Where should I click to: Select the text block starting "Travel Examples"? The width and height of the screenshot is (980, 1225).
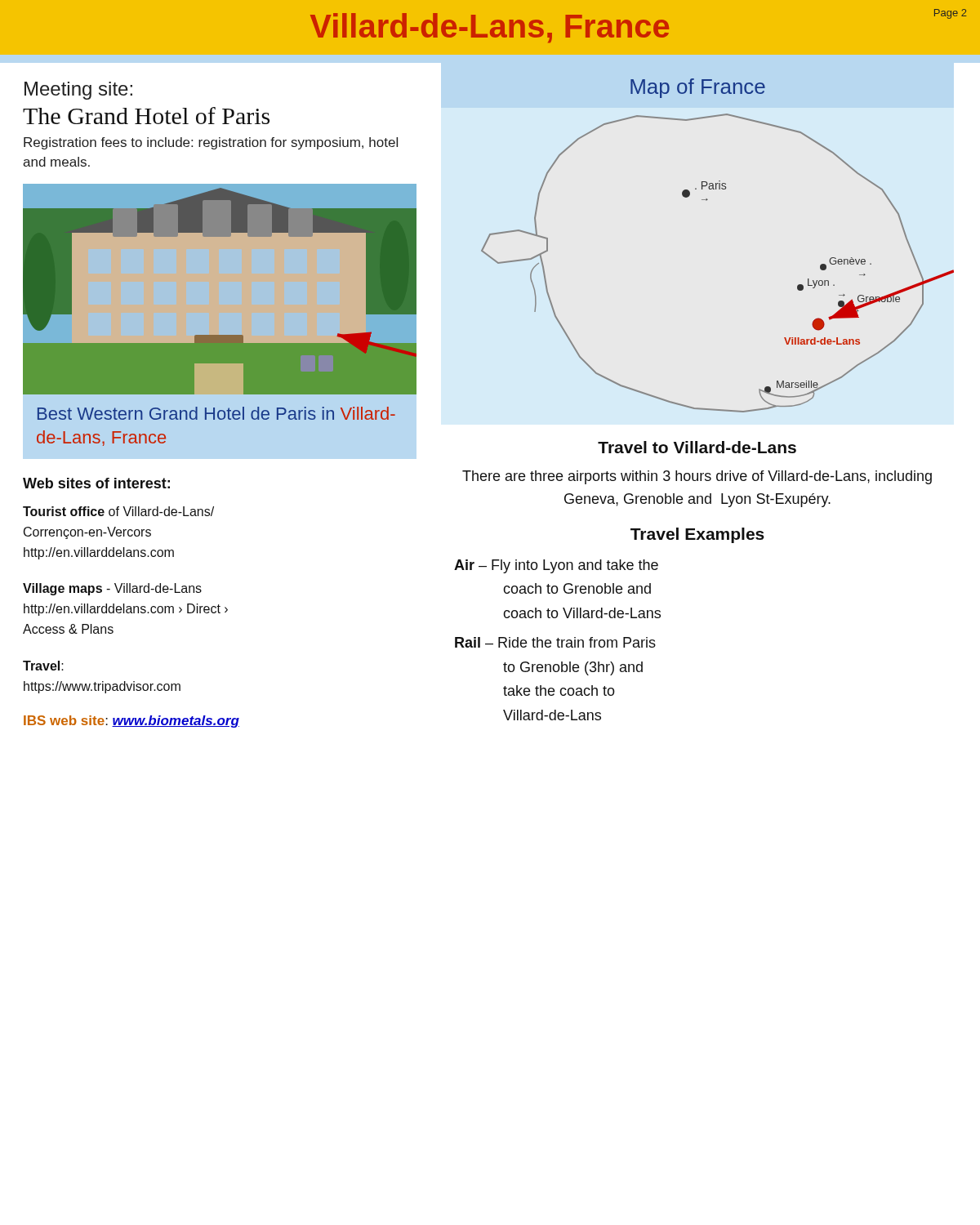[697, 534]
